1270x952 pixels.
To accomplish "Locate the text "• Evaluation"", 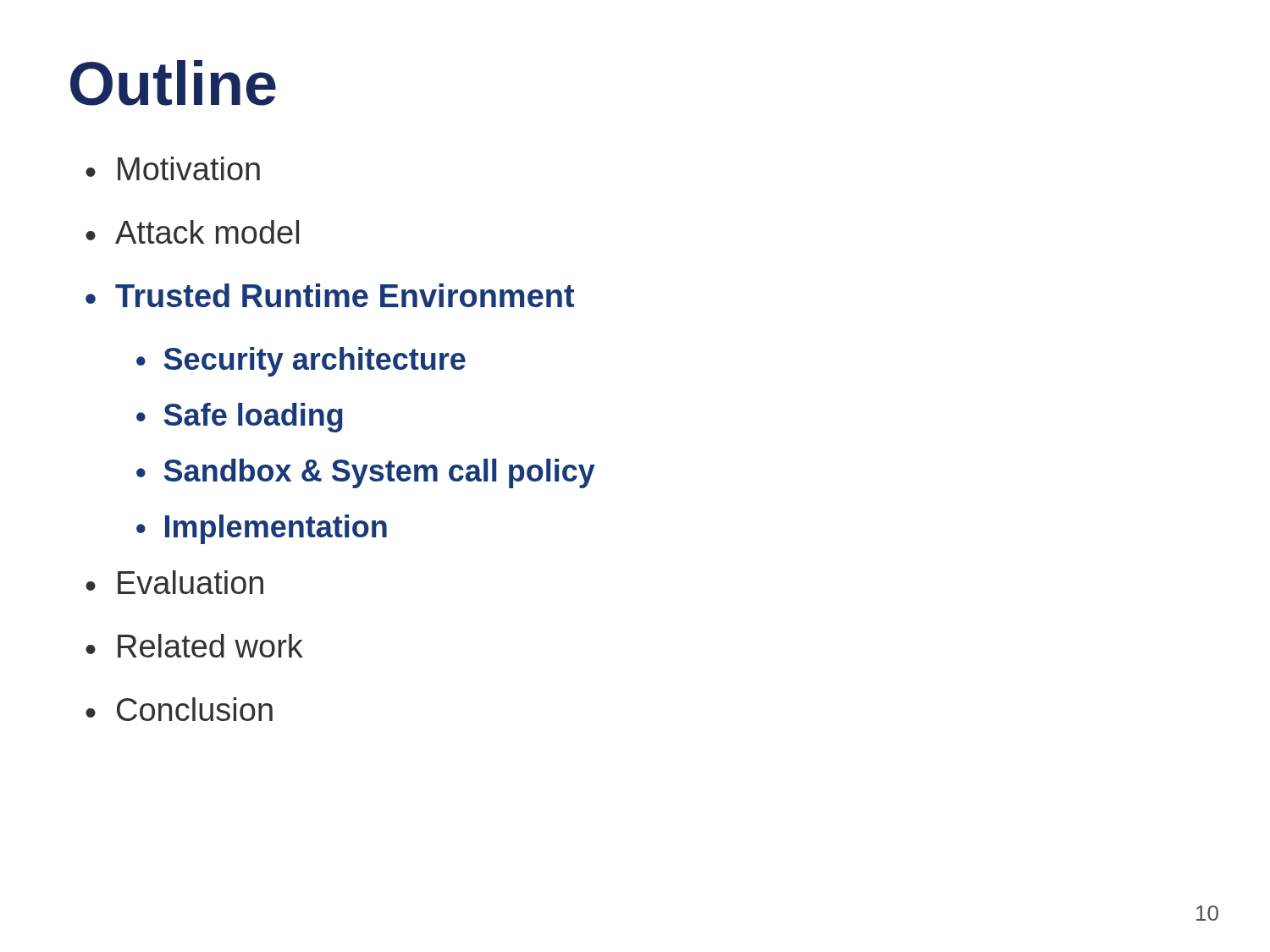I will click(175, 585).
